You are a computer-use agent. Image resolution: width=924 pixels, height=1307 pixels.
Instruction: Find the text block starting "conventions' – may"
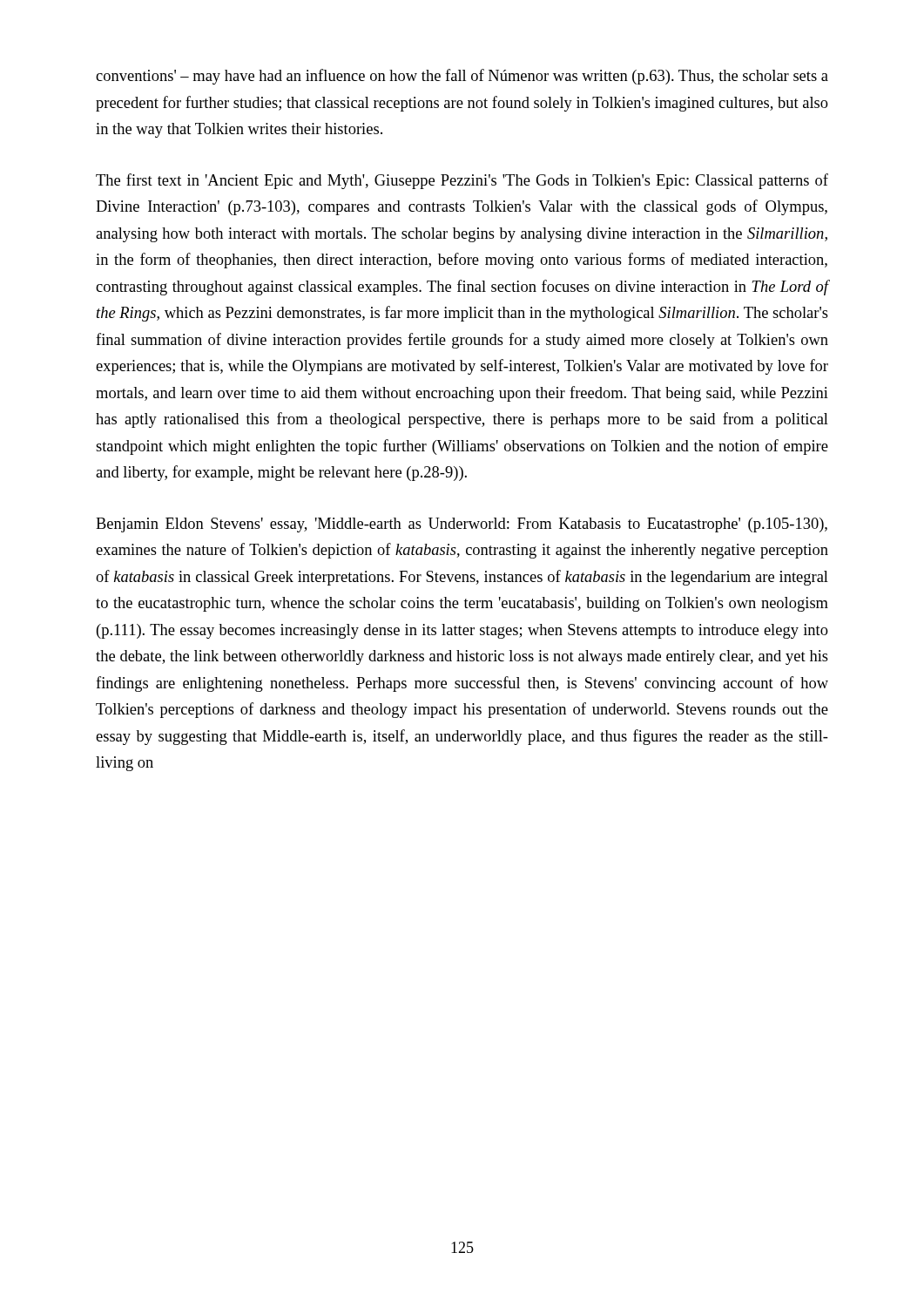tap(462, 102)
